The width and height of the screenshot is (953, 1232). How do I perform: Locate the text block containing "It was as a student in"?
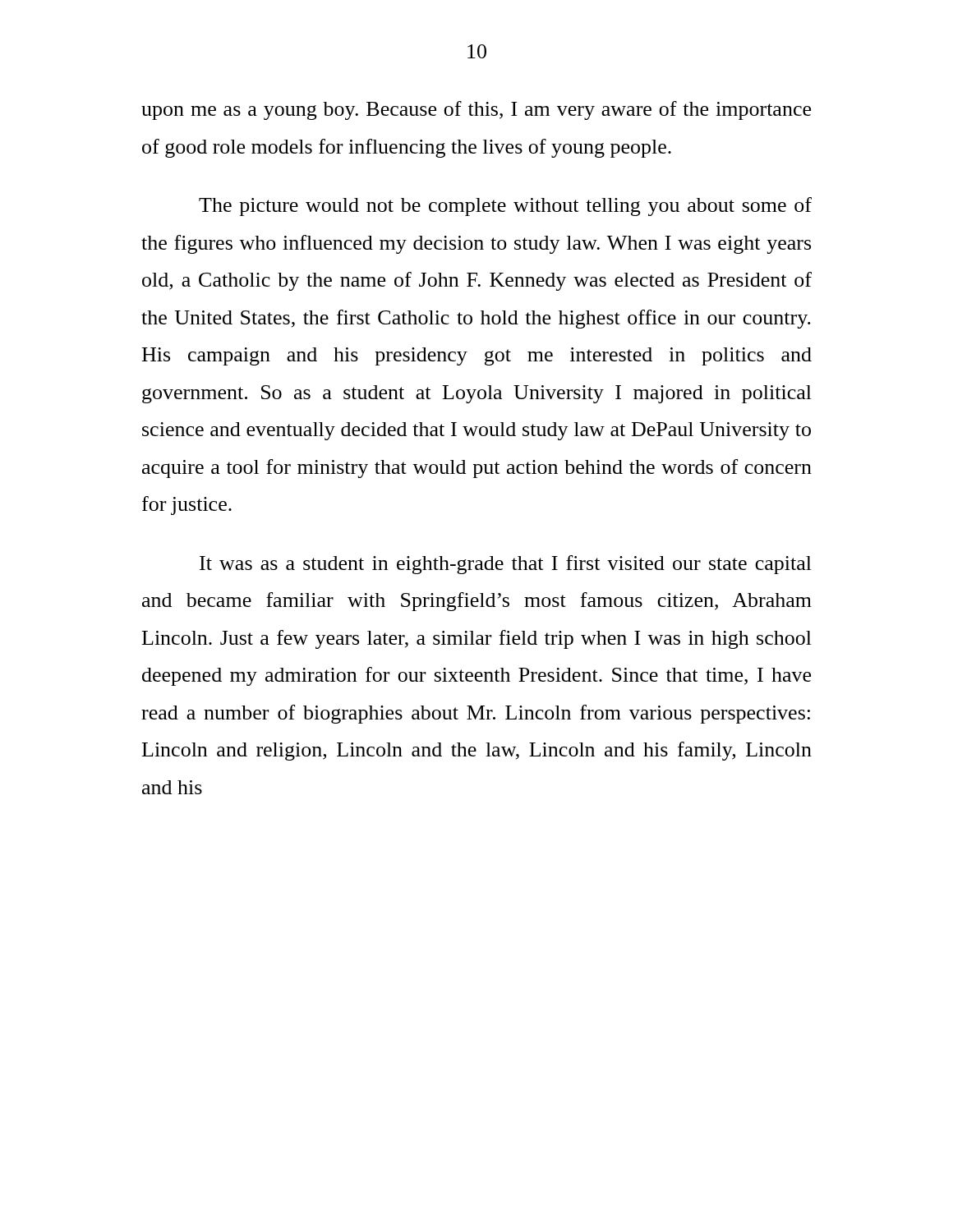pyautogui.click(x=476, y=675)
